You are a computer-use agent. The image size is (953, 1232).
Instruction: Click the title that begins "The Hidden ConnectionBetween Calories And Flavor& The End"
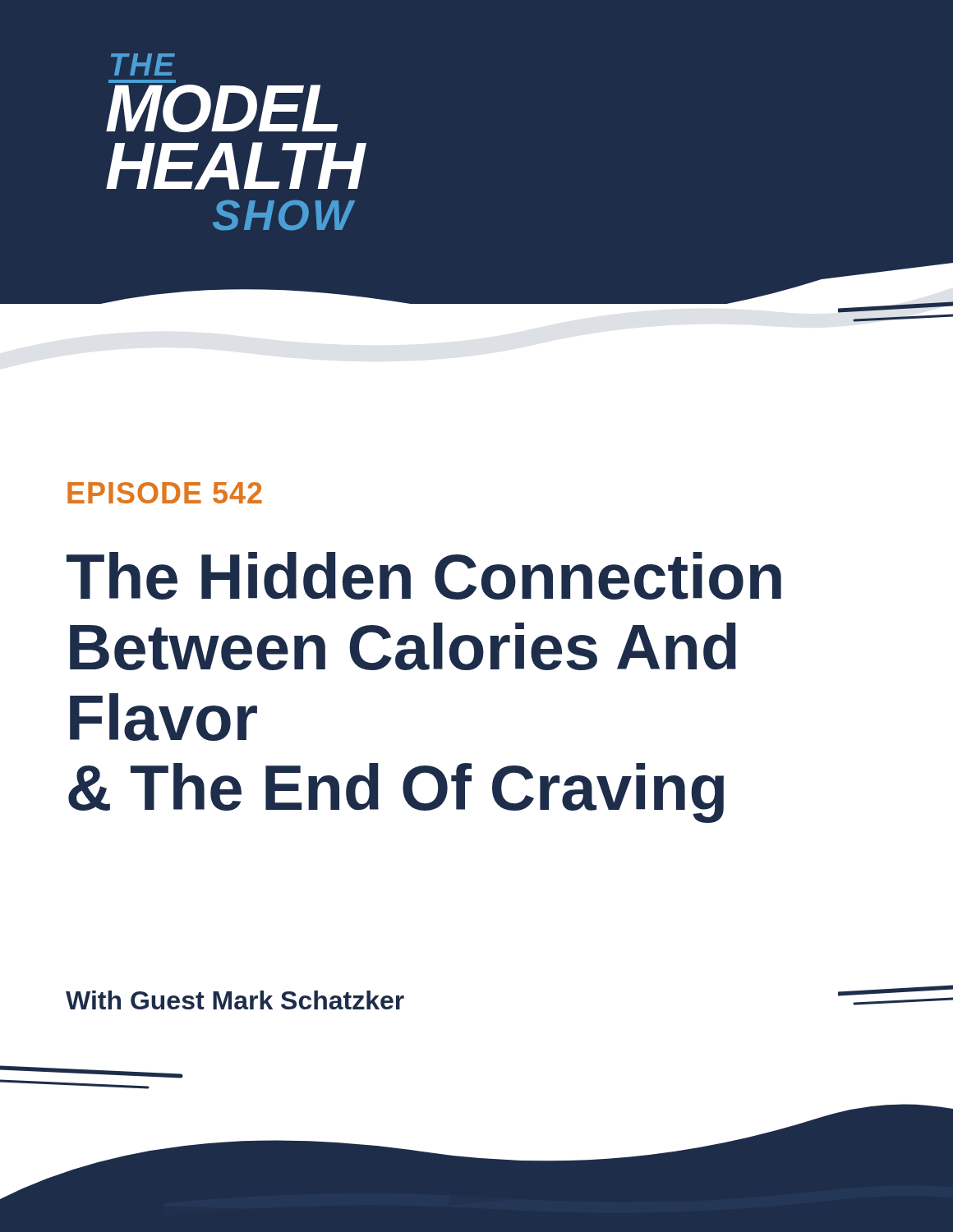click(x=435, y=683)
